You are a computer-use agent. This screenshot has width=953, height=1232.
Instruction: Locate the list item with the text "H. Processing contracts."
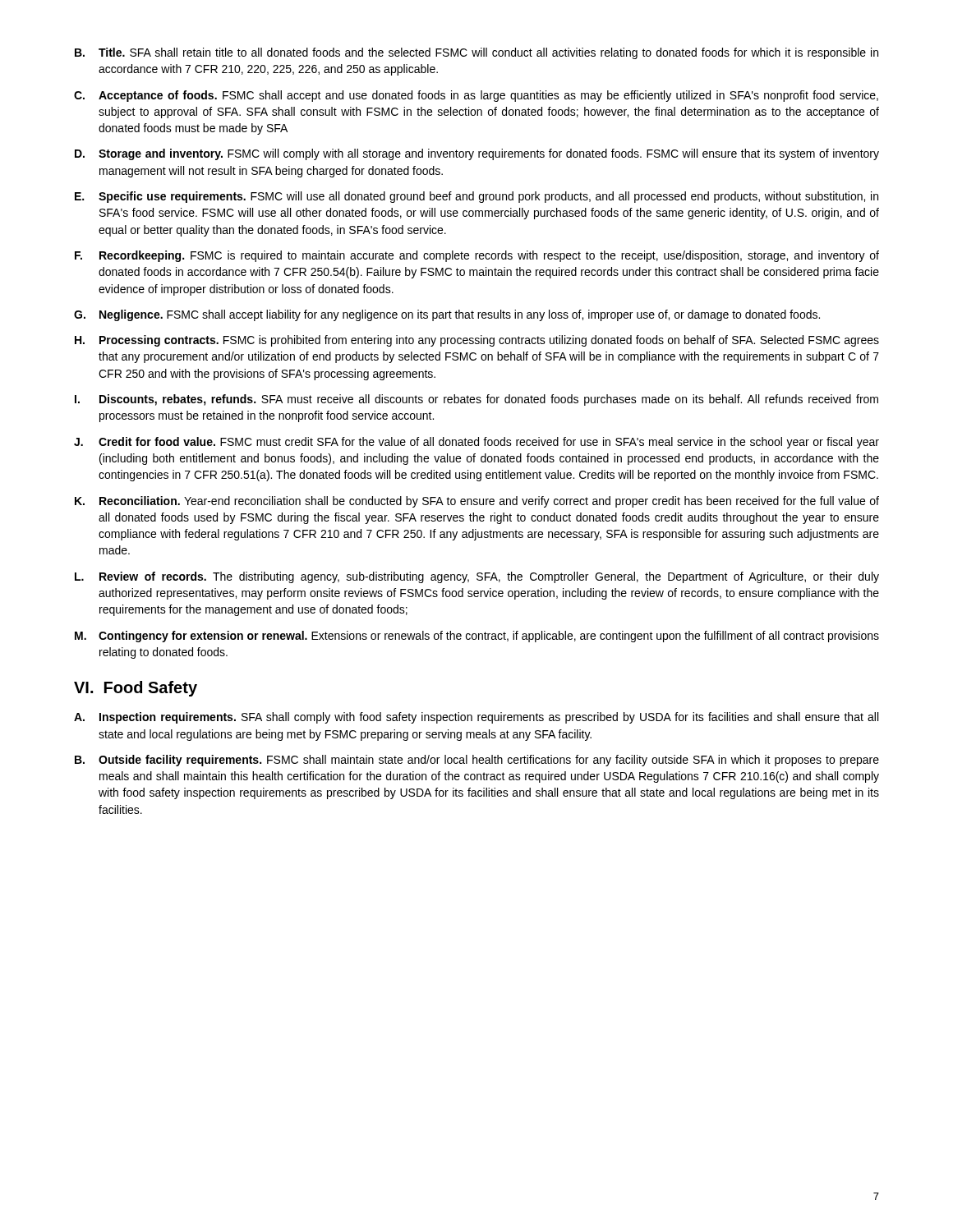(x=476, y=357)
